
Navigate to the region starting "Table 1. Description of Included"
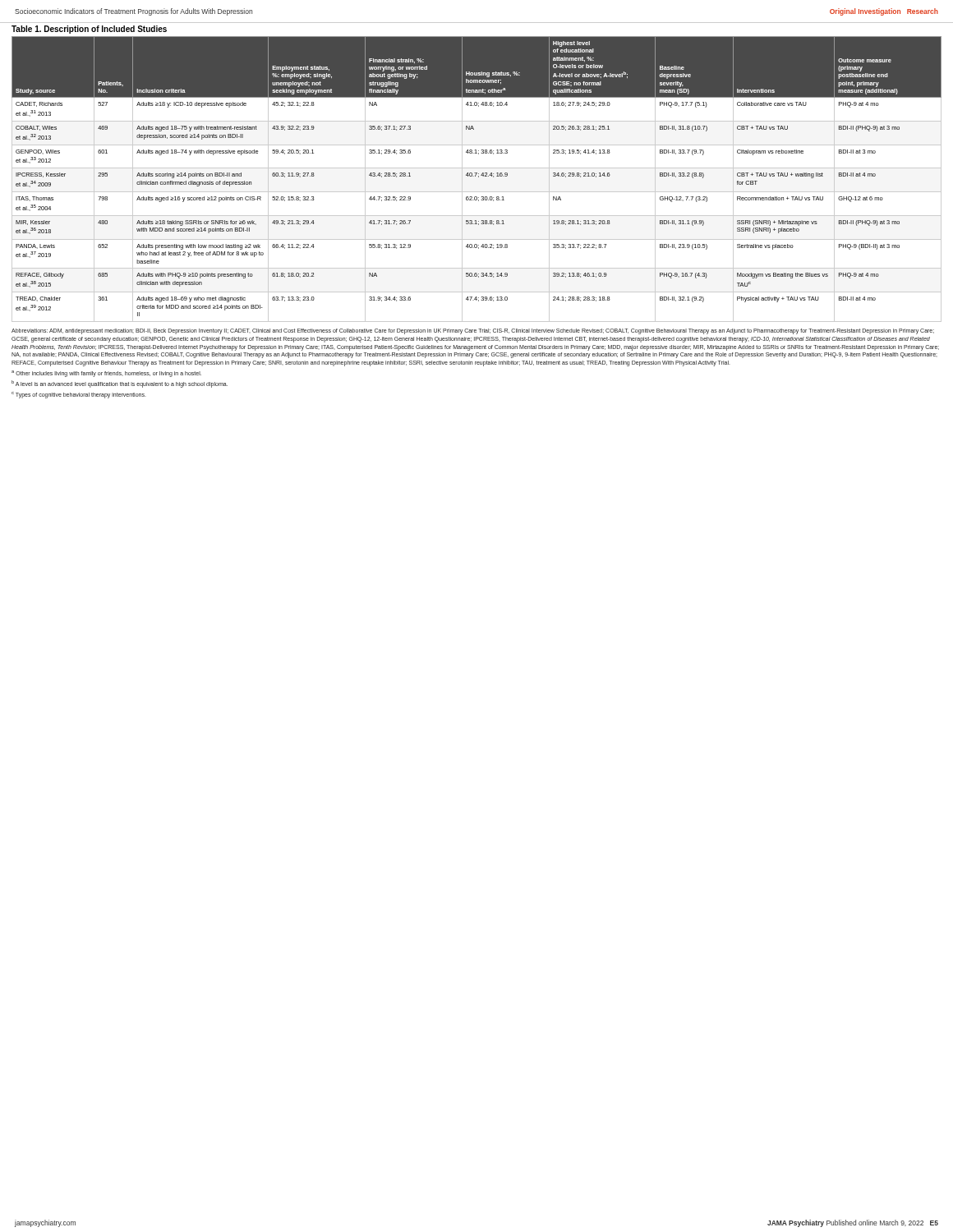(x=89, y=29)
